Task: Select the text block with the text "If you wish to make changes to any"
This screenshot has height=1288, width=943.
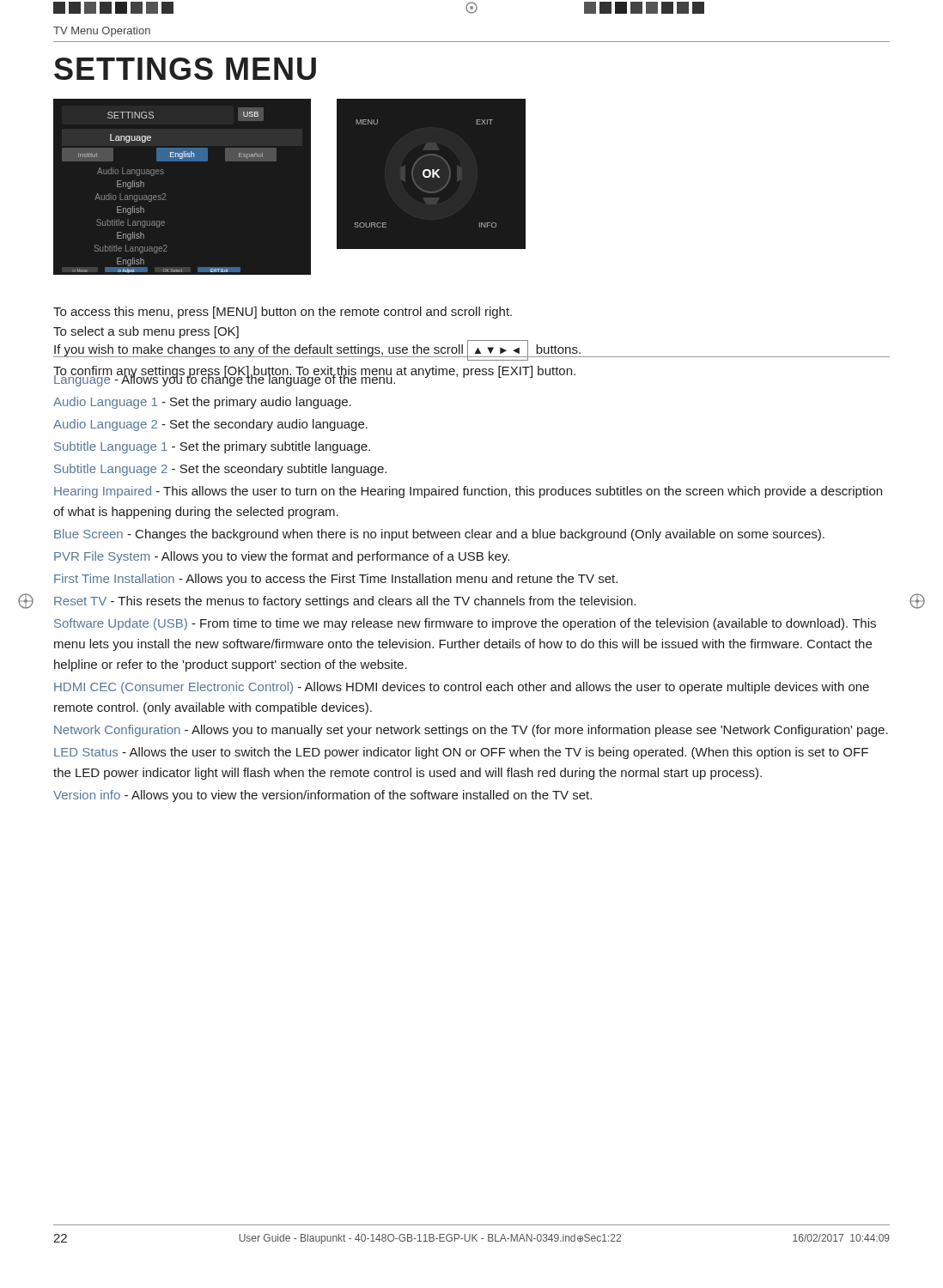Action: click(472, 360)
